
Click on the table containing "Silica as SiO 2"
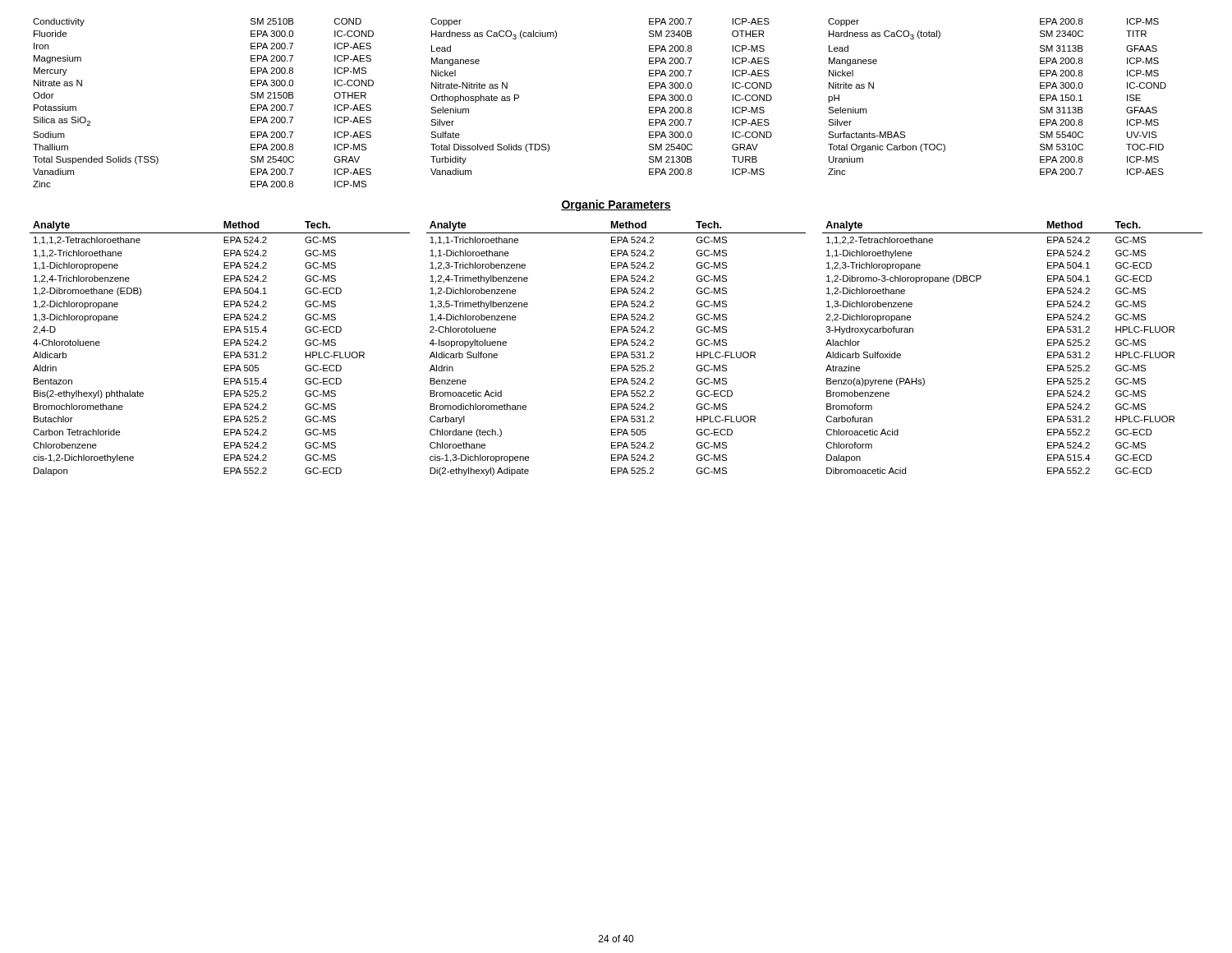click(616, 102)
